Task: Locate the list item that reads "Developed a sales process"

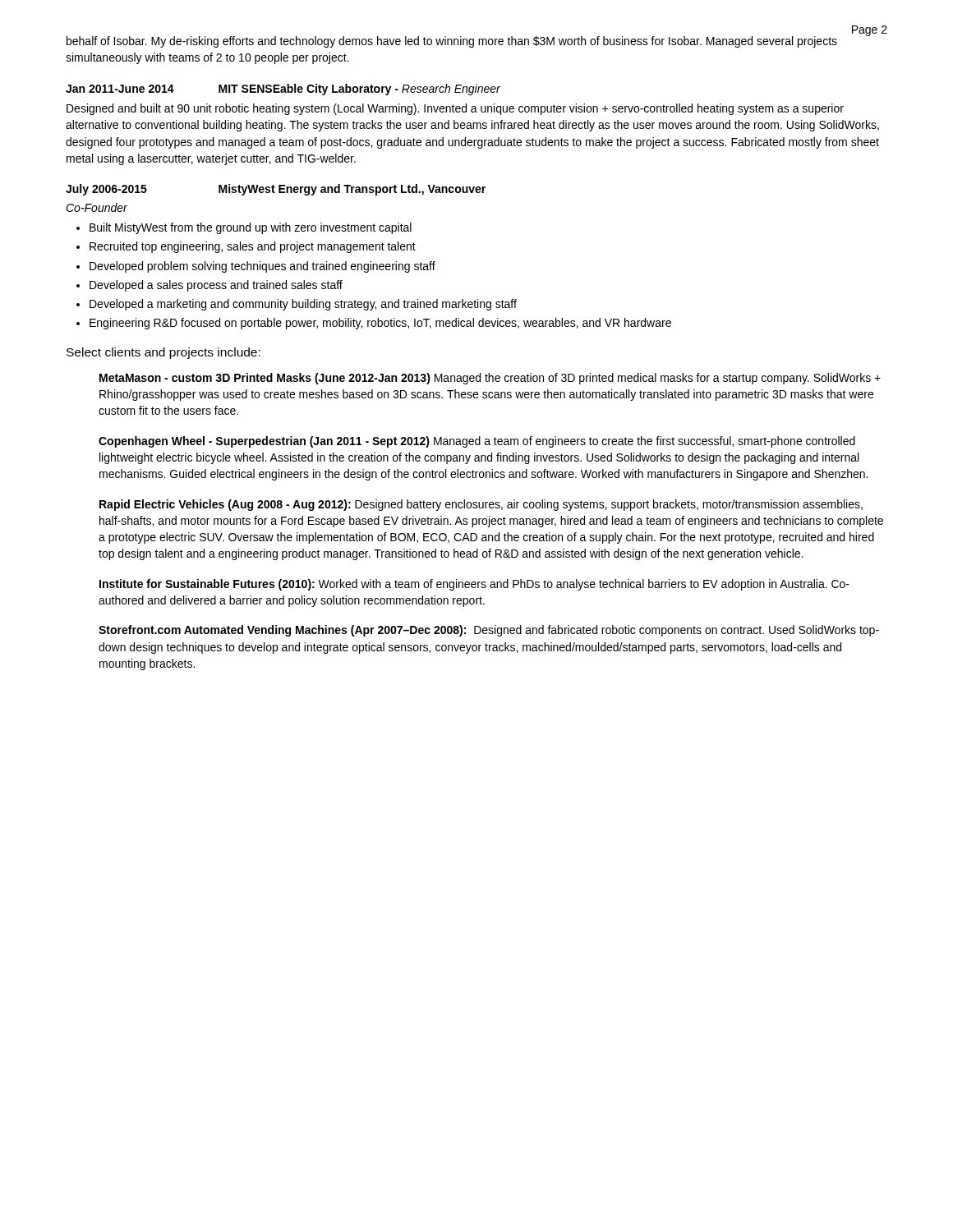Action: (x=216, y=285)
